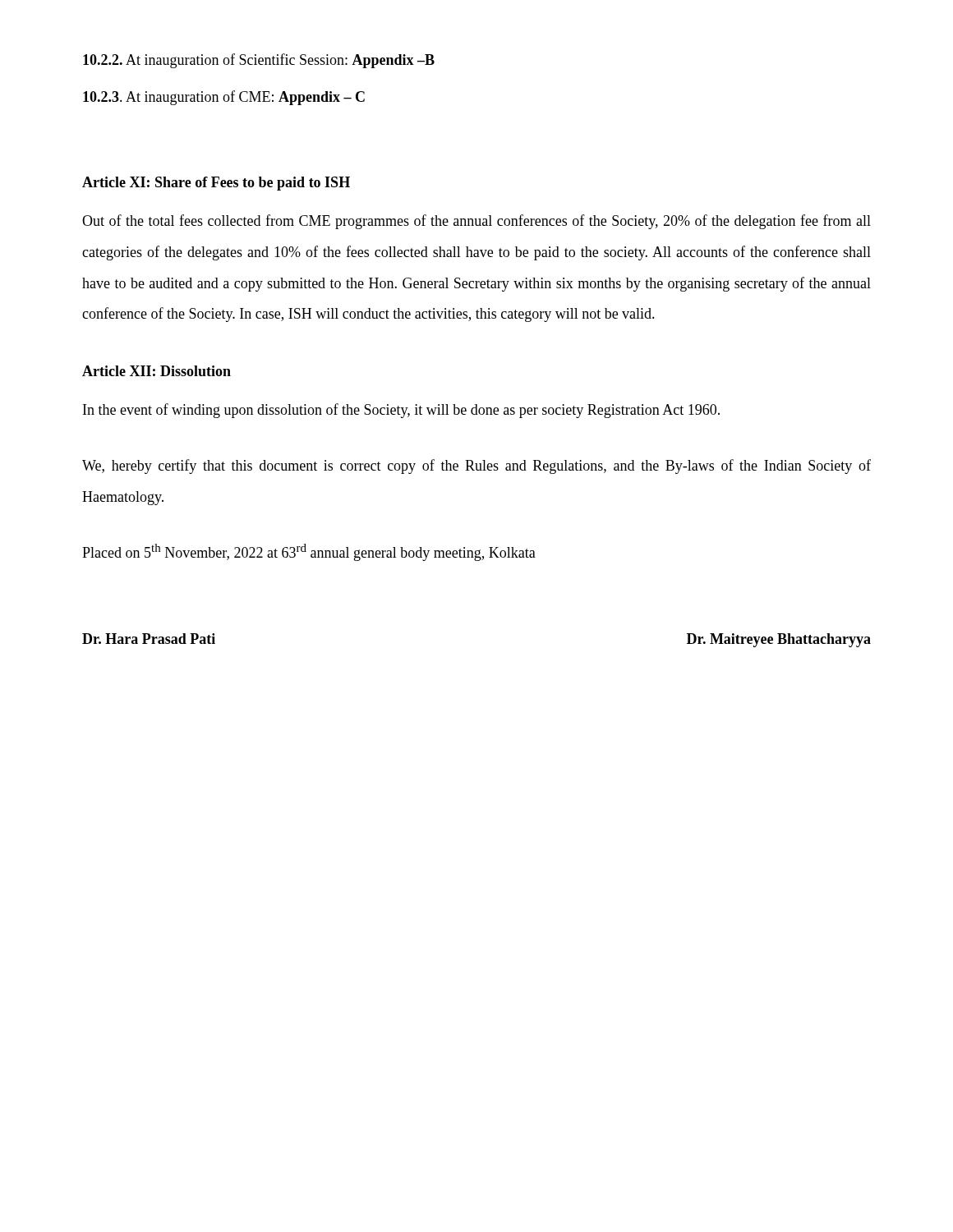Find the block on this page that starts "10.2.2. At inauguration of Scientific Session:"
The height and width of the screenshot is (1232, 953).
pyautogui.click(x=258, y=60)
